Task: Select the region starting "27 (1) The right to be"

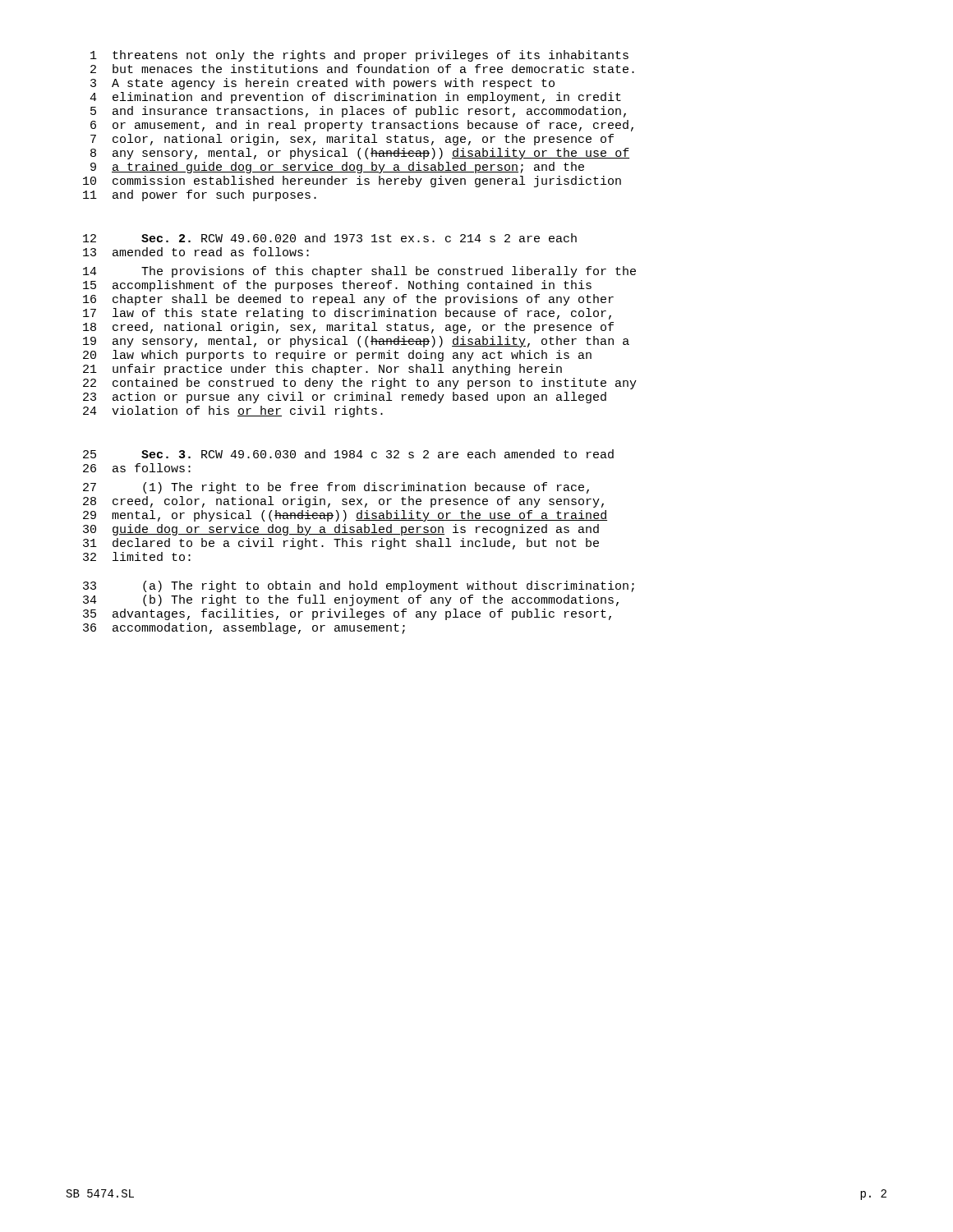Action: [476, 523]
